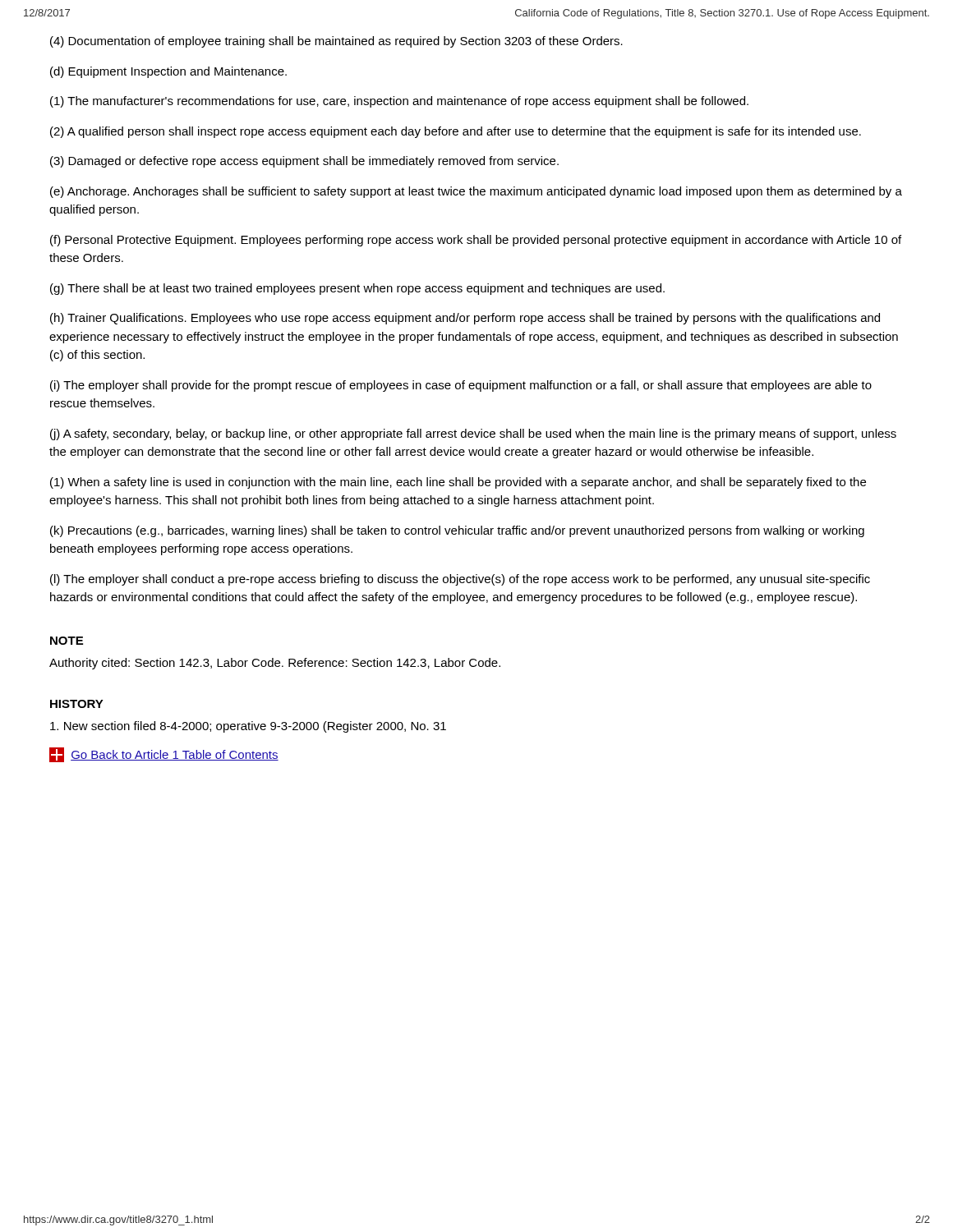
Task: Select the text block that says "(1) The manufacturer's recommendations for"
Action: 399,101
